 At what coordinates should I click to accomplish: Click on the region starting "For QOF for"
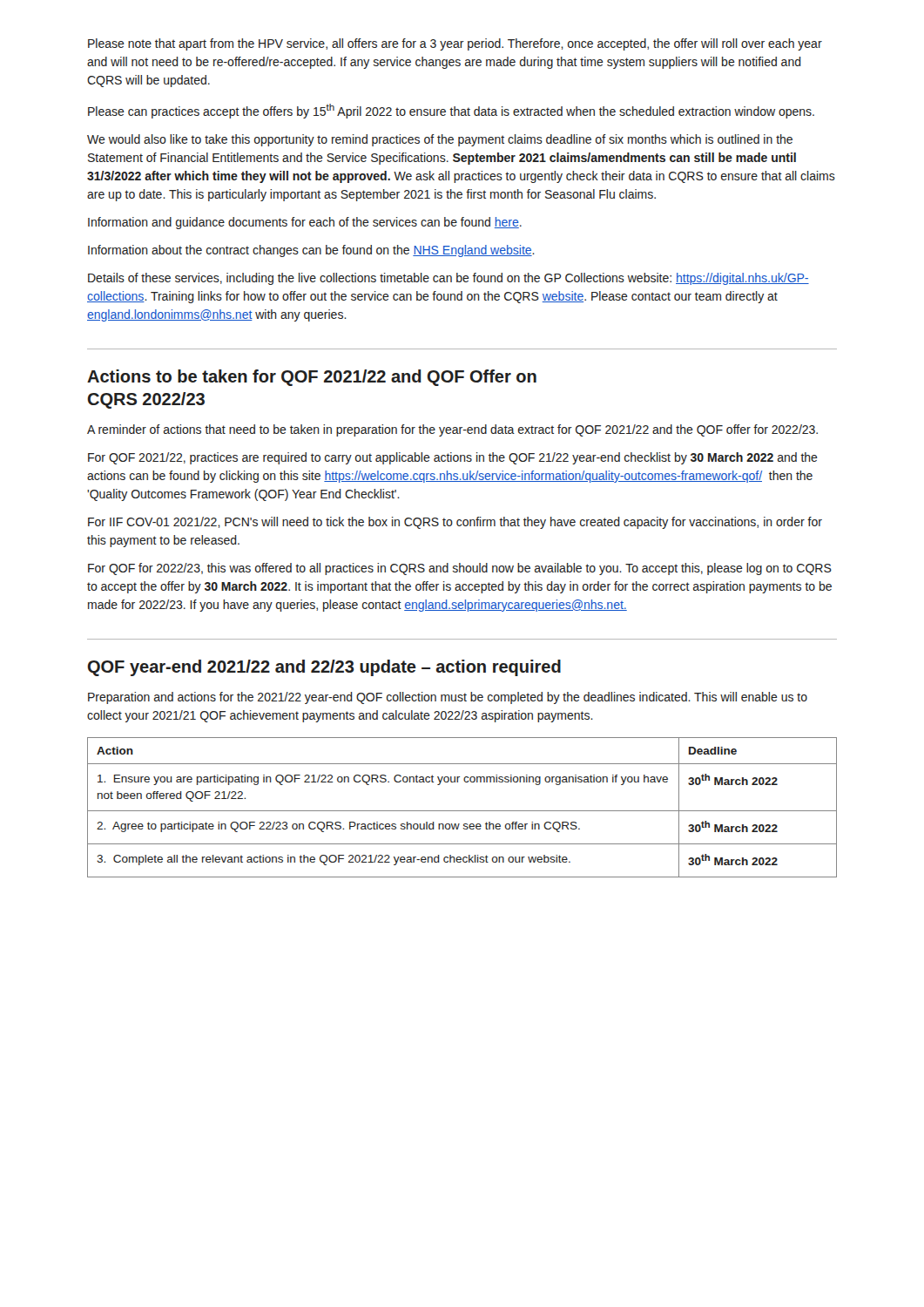click(x=460, y=586)
